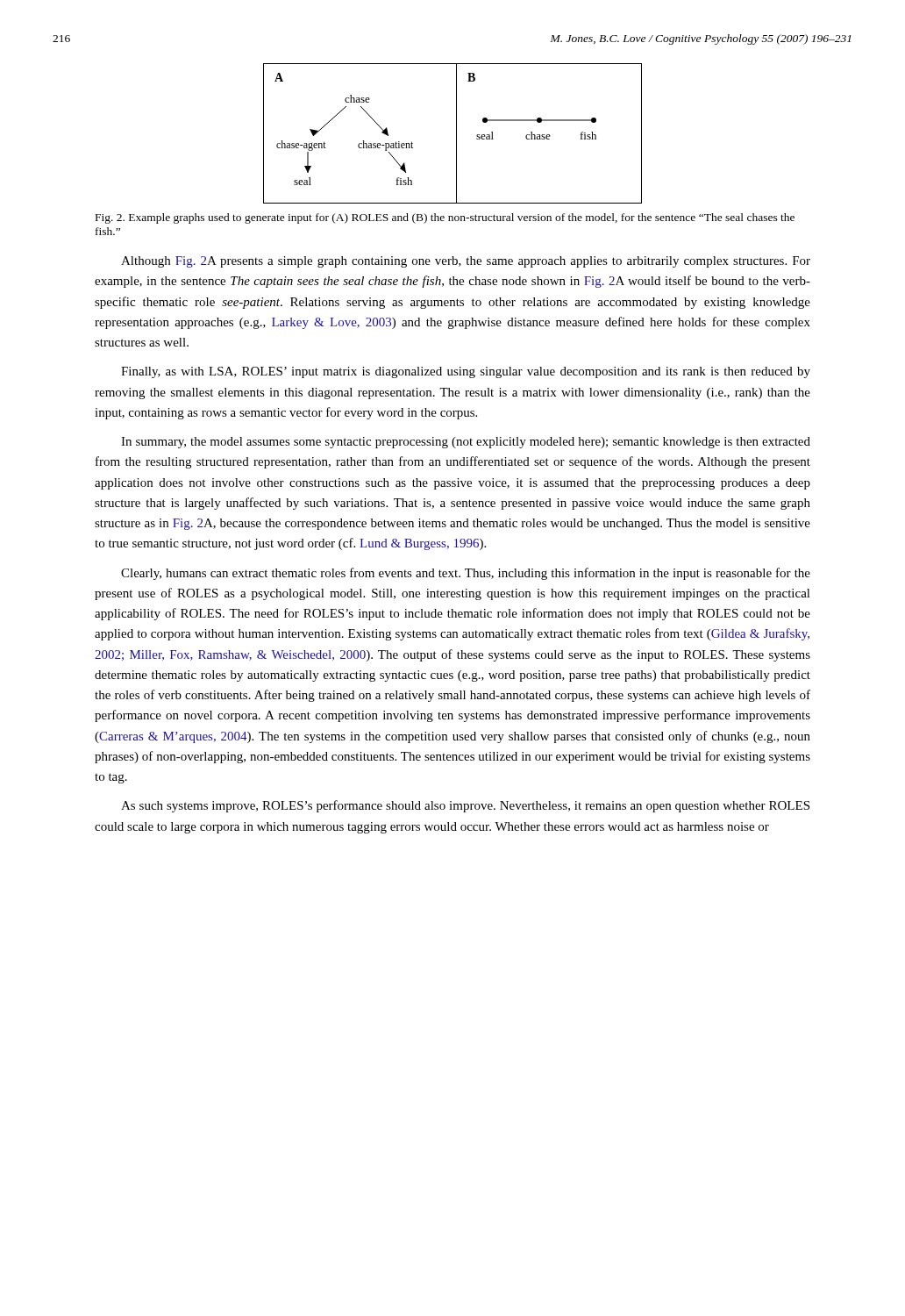
Task: Find the text block that says "Although Fig. 2A presents a simple graph containing"
Action: [x=452, y=301]
